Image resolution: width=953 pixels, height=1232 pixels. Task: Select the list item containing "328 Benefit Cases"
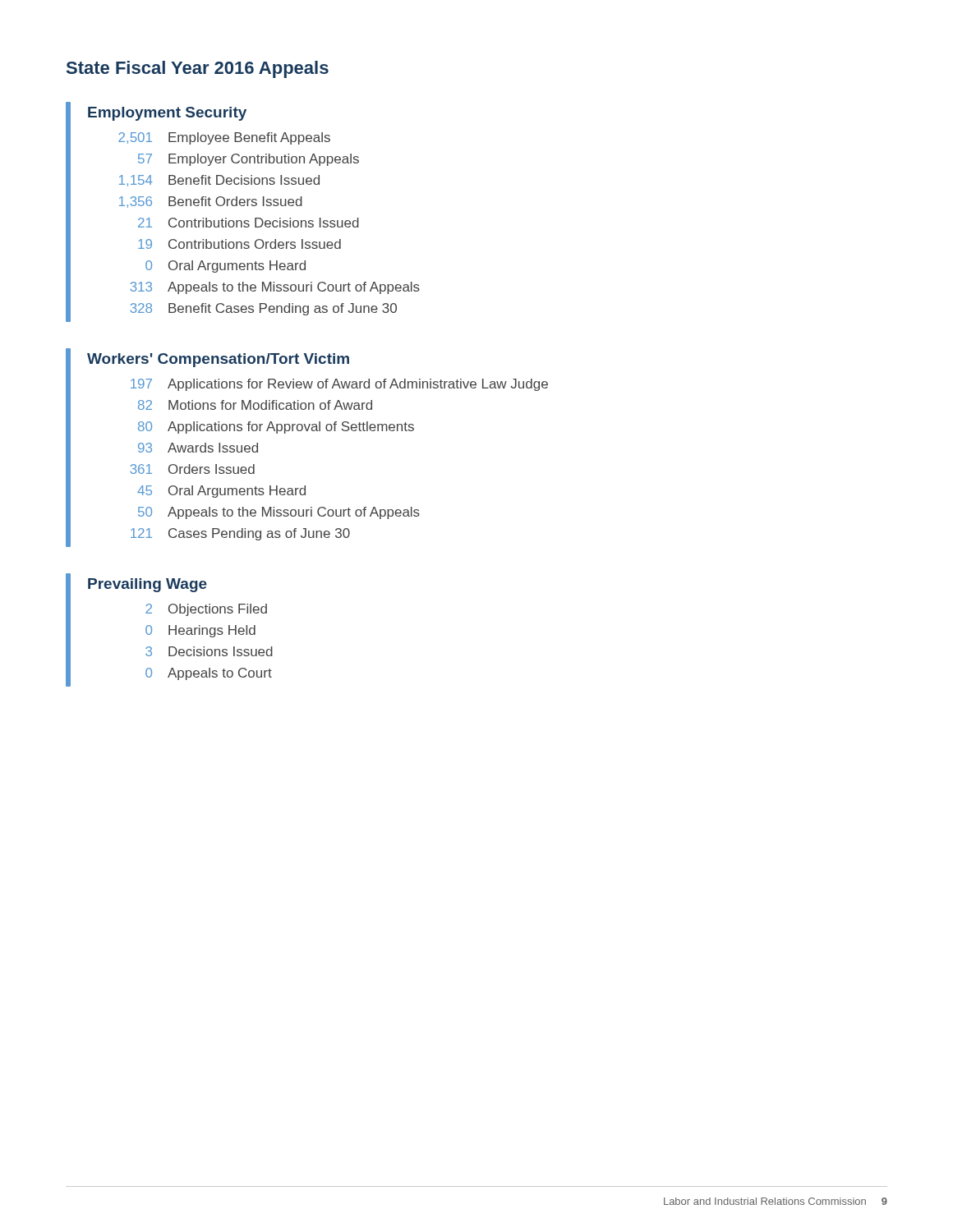tap(242, 309)
